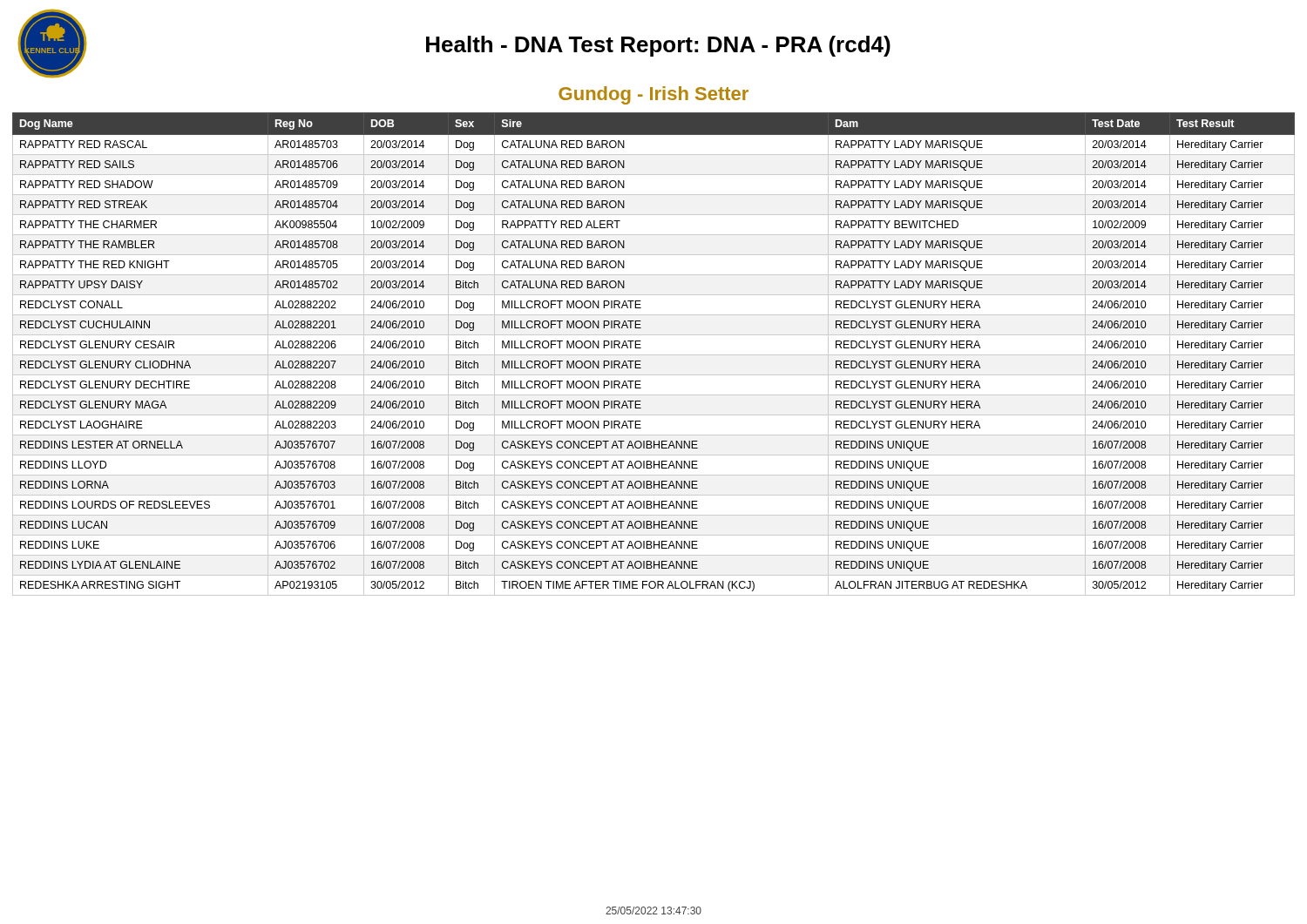1307x924 pixels.
Task: Find the title
Action: point(654,94)
